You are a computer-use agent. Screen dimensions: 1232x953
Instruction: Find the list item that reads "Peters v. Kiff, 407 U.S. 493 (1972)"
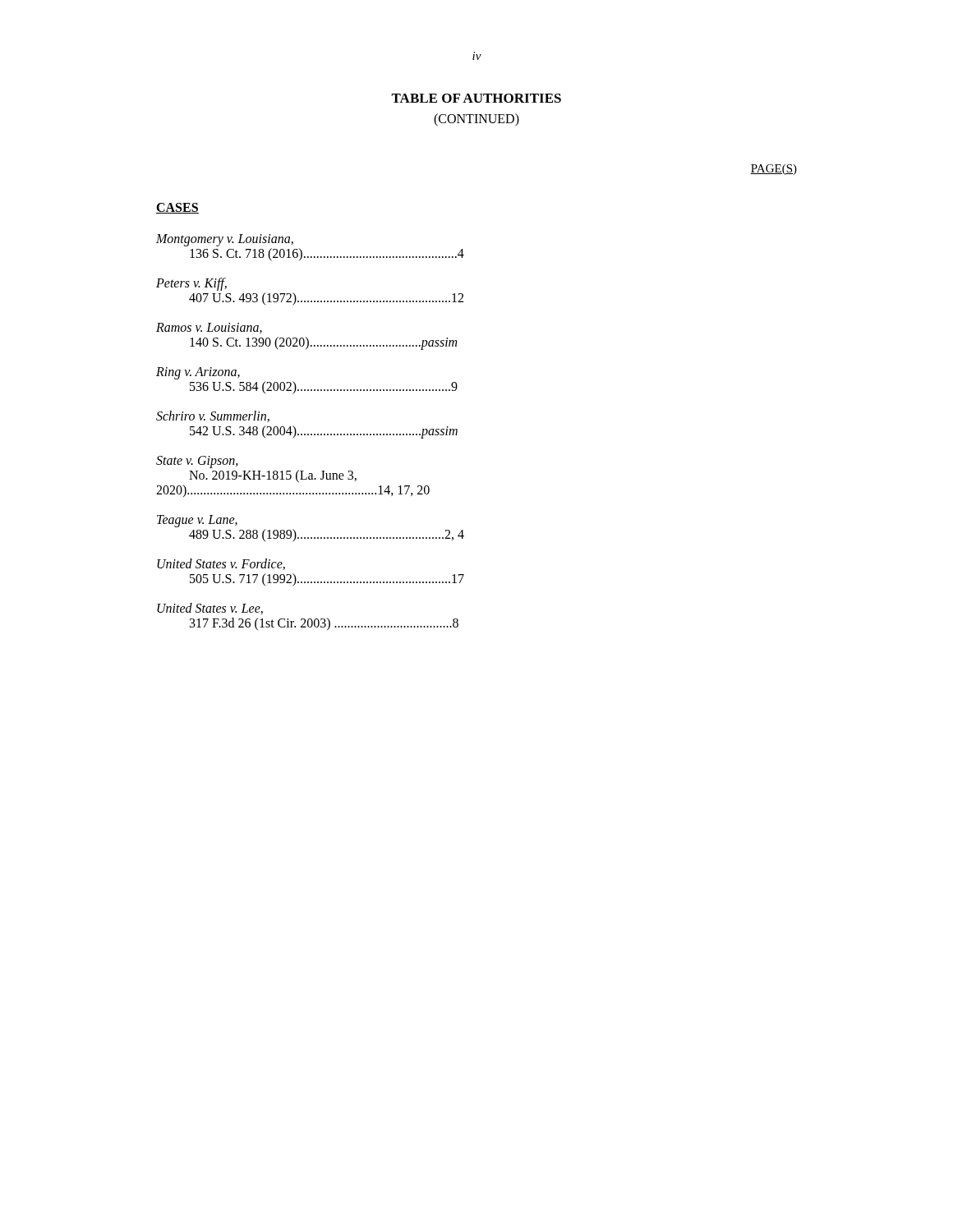(x=191, y=284)
